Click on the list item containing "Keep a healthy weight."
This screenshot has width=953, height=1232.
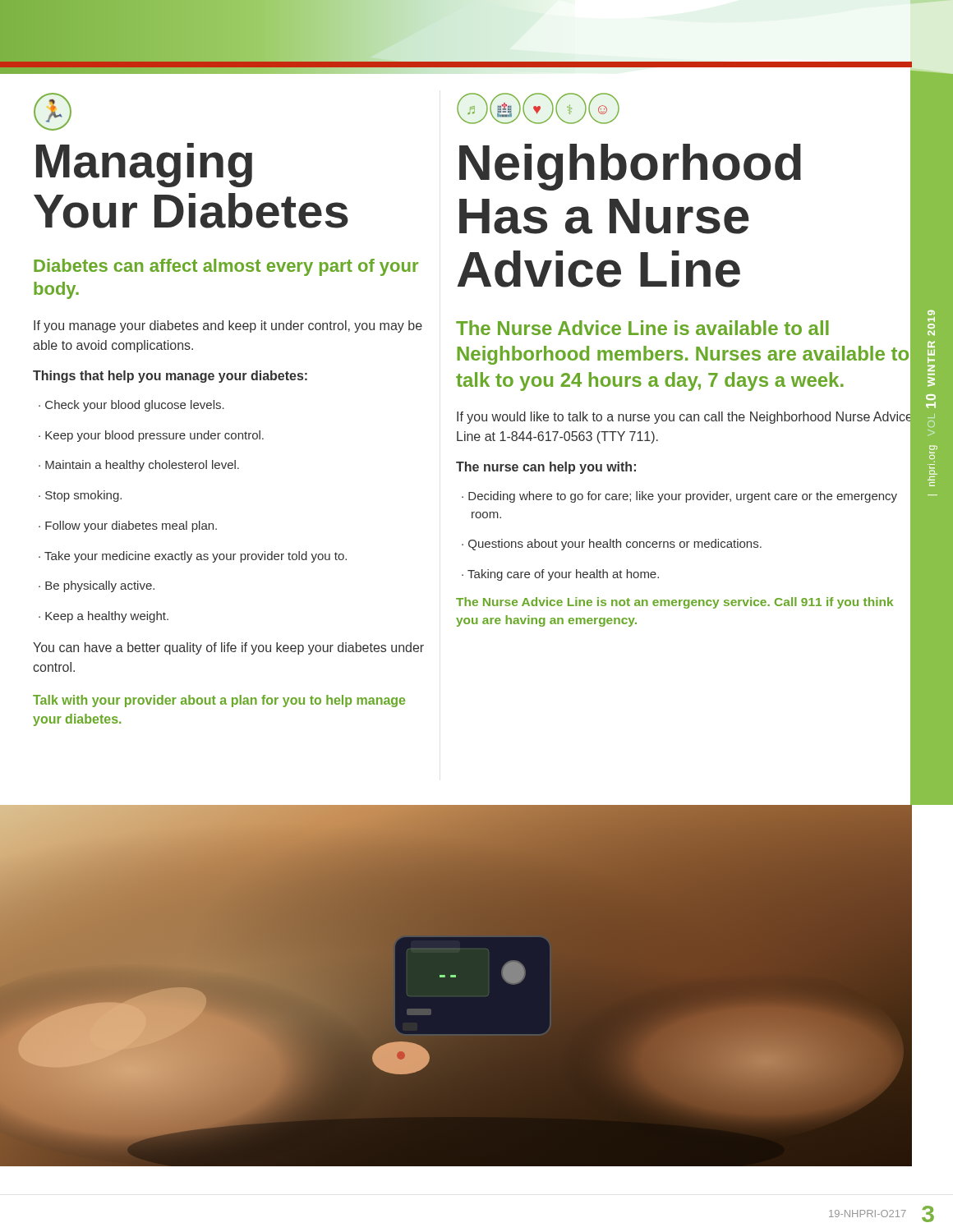(104, 617)
